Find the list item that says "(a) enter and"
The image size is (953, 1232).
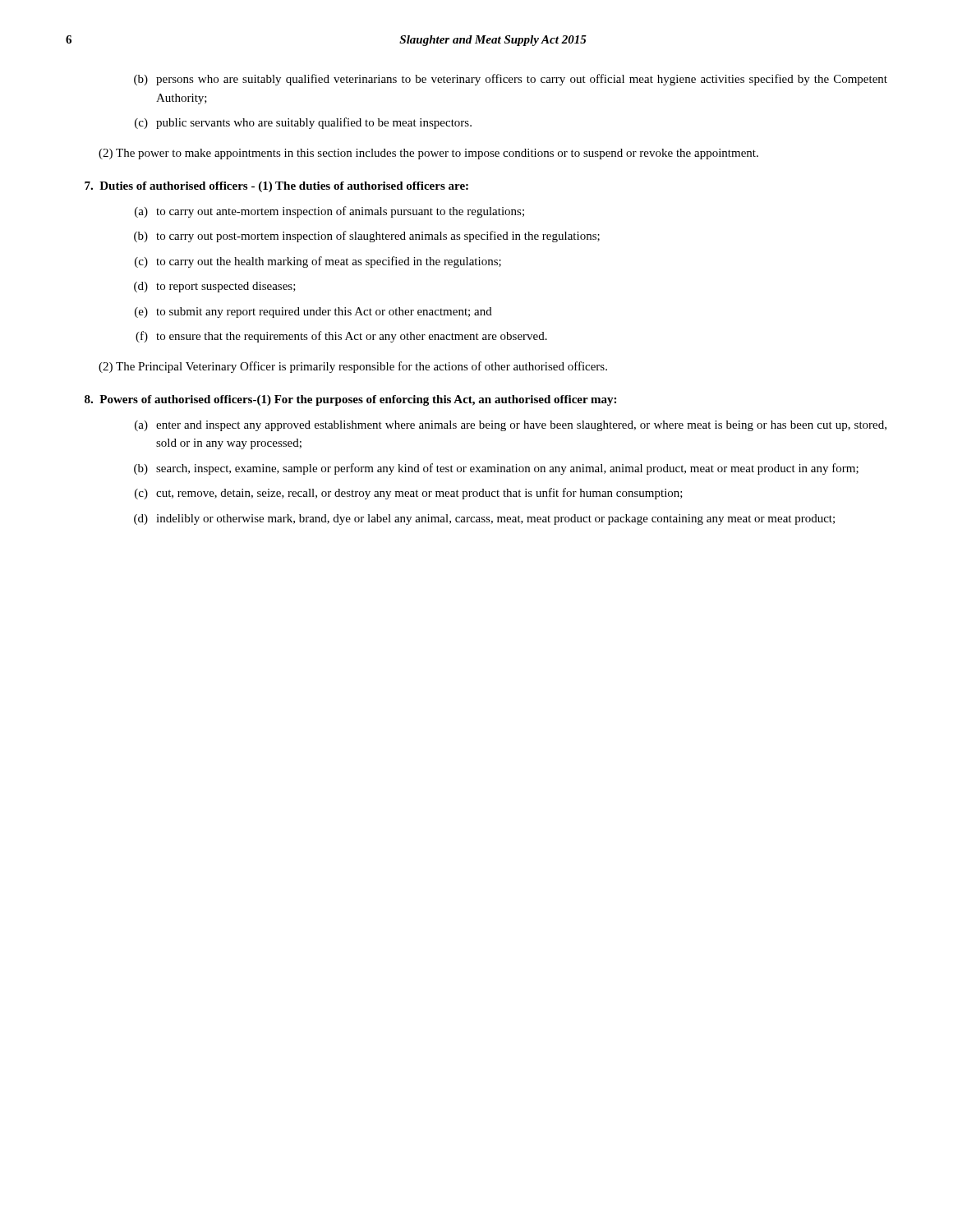pyautogui.click(x=476, y=434)
